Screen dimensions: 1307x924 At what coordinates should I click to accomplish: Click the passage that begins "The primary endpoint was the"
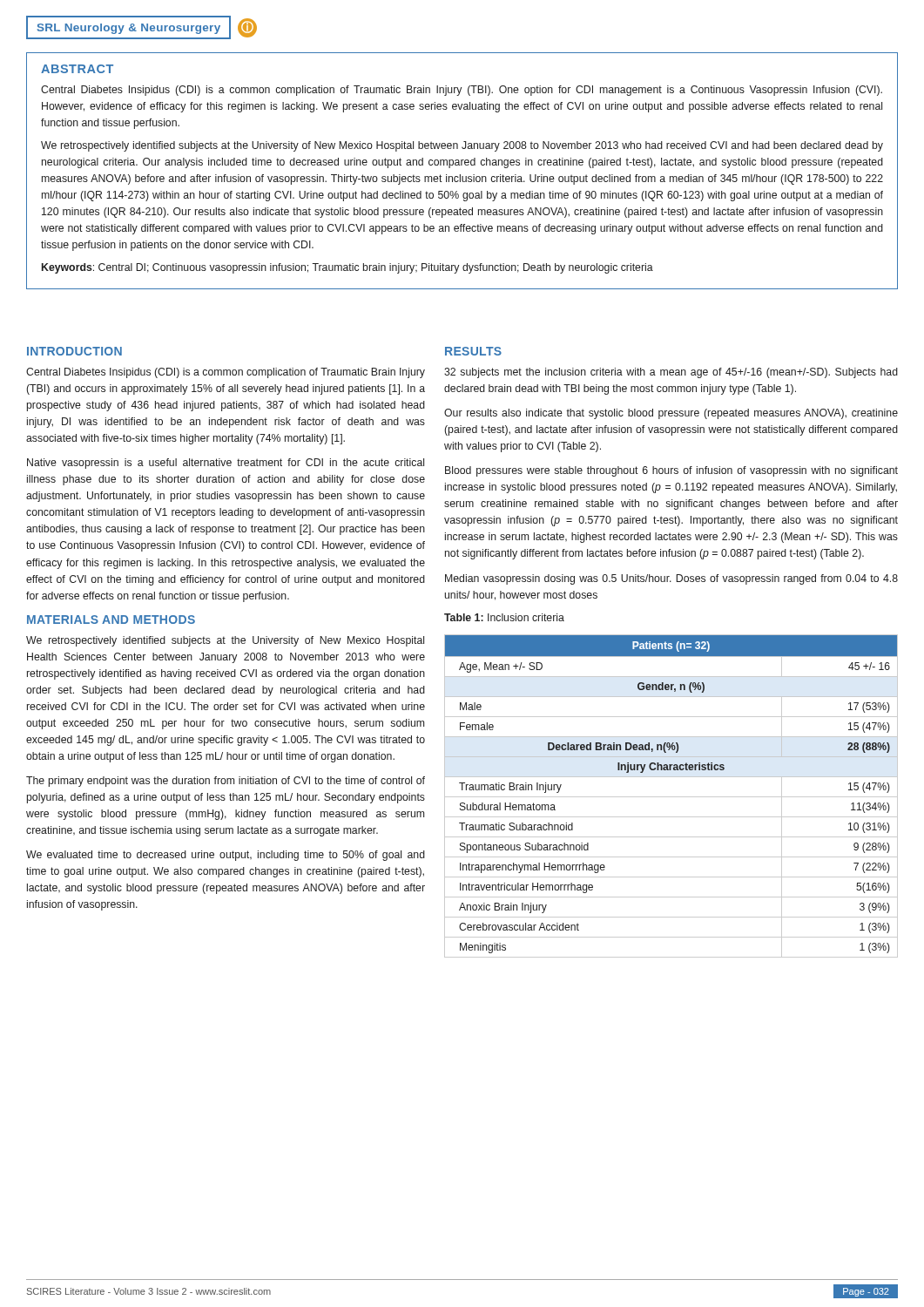pos(226,806)
